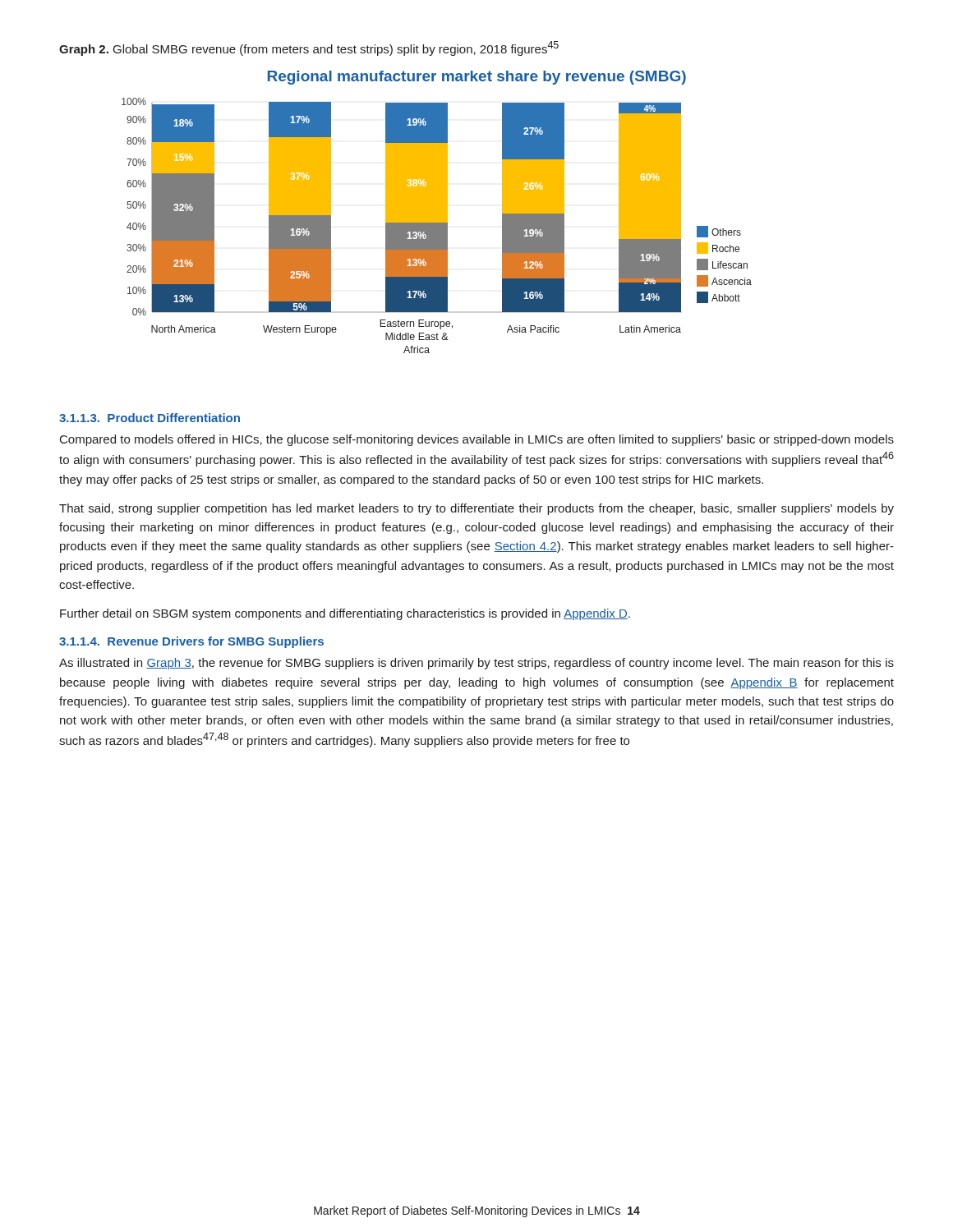Find the text block containing "That said, strong supplier"
Image resolution: width=953 pixels, height=1232 pixels.
[x=476, y=546]
